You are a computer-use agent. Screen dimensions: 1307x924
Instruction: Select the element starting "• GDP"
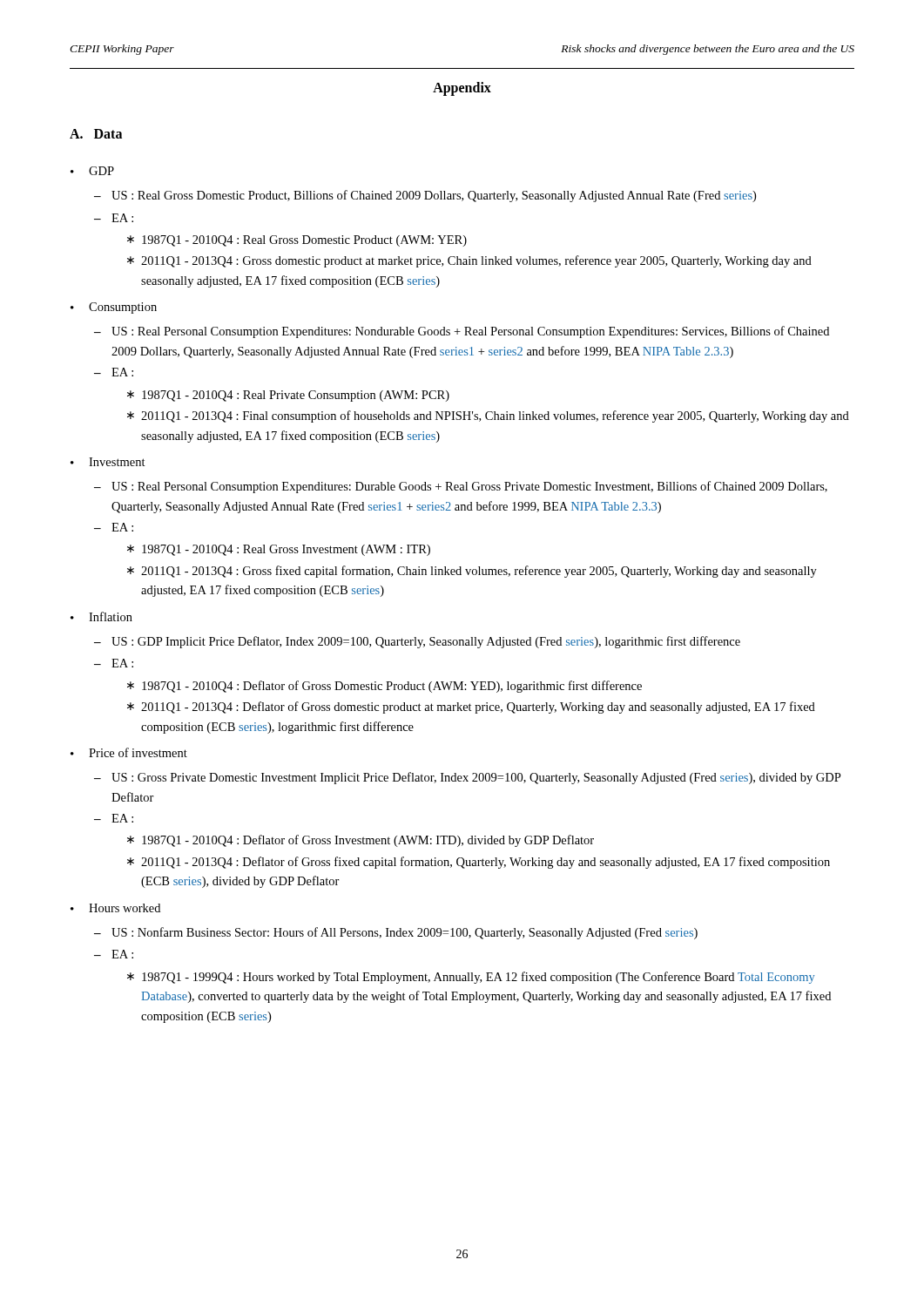[92, 171]
